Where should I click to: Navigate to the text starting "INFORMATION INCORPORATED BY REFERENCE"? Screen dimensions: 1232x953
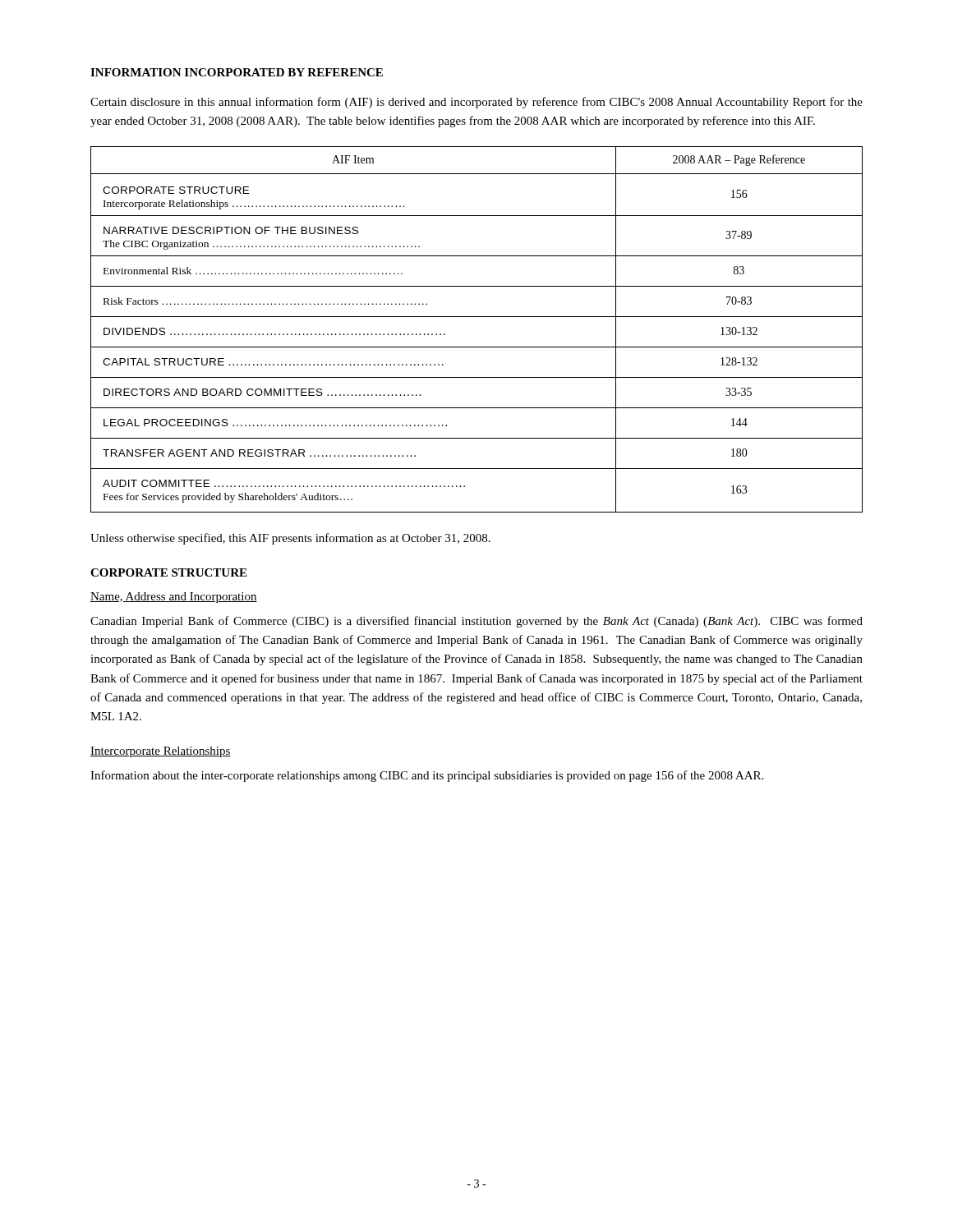237,72
